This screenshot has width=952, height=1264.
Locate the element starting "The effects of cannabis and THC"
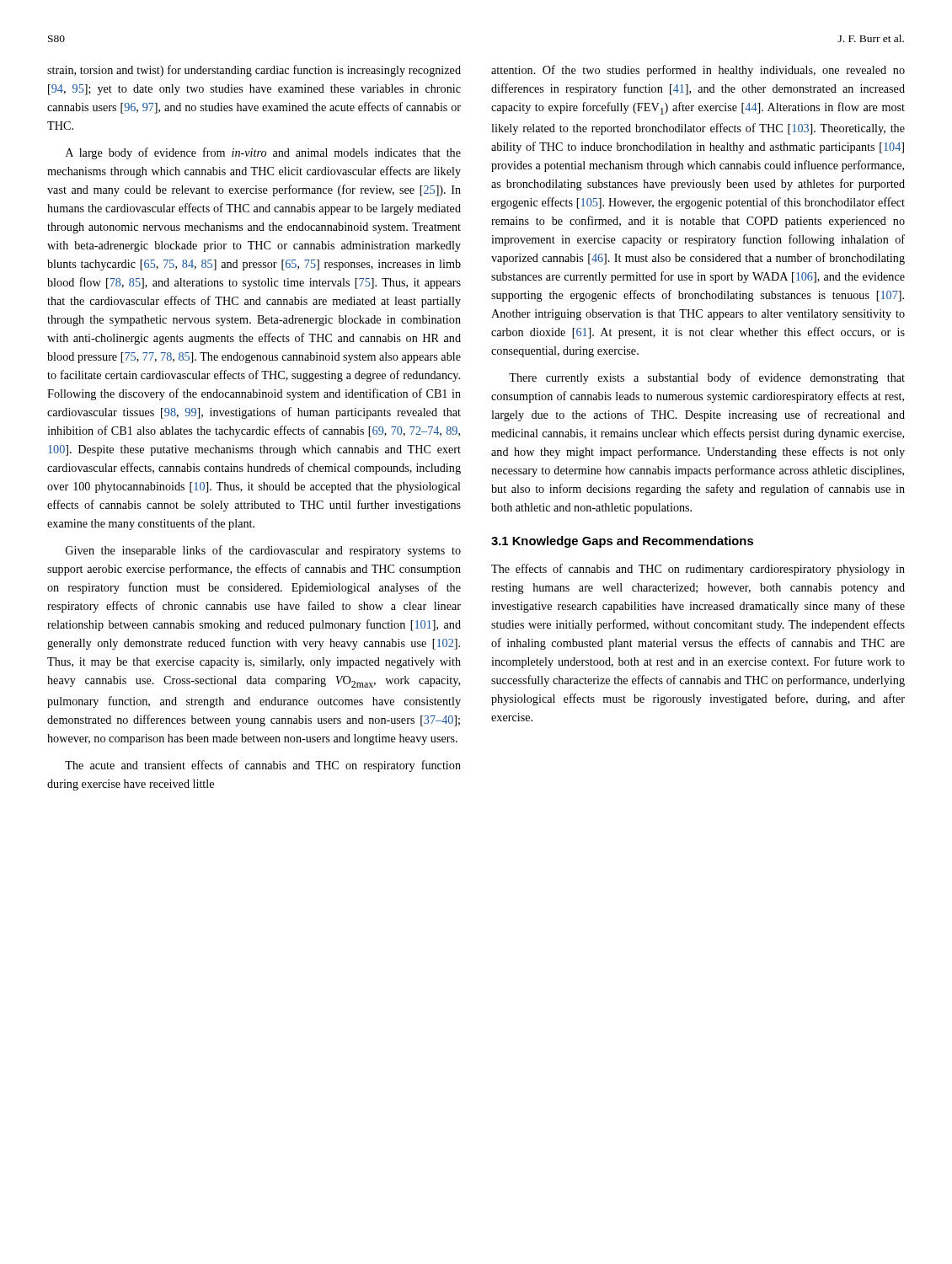tap(698, 643)
